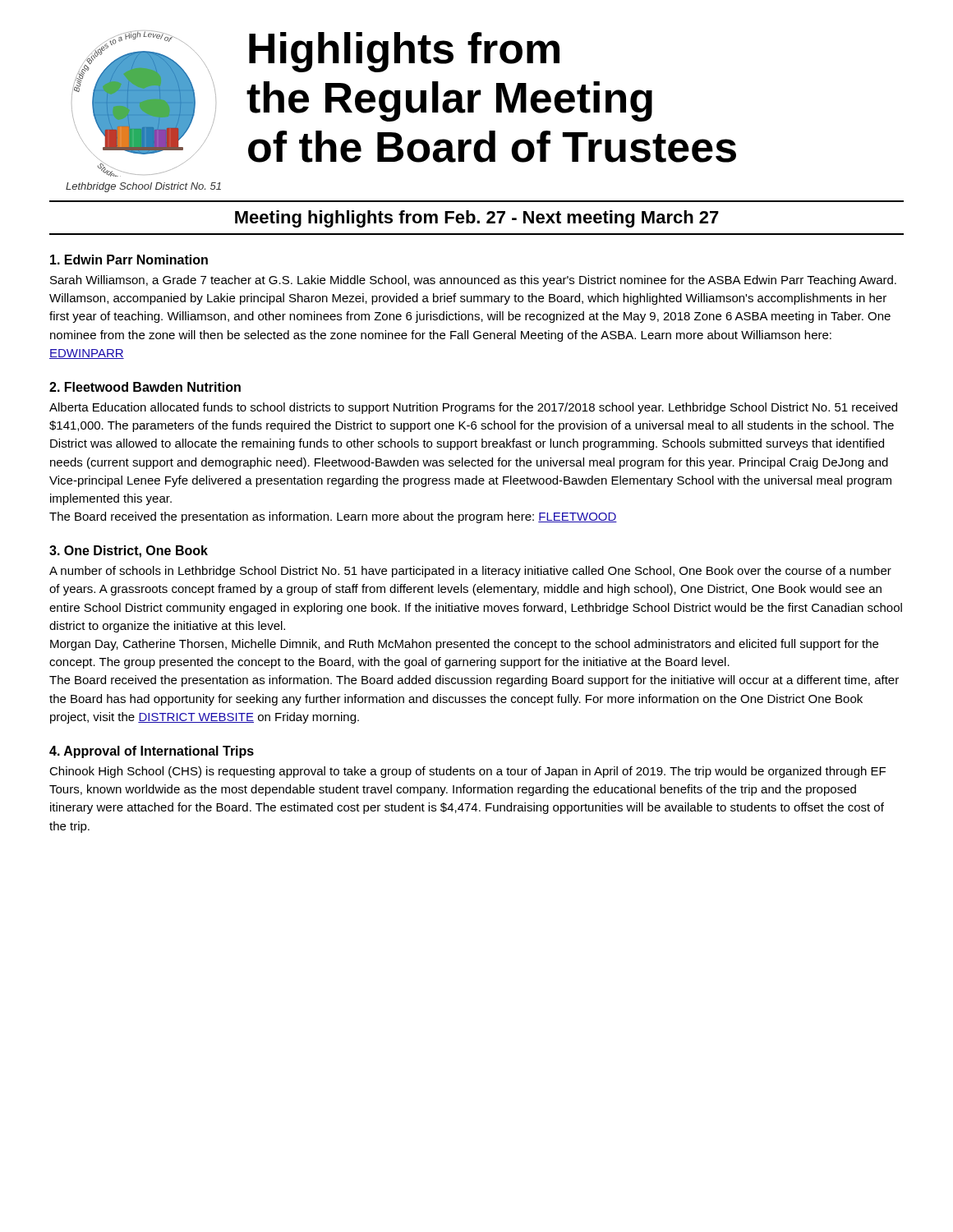Select the region starting "Highlights fromthe Regular Meetingof the Board"
This screenshot has height=1232, width=953.
(575, 98)
